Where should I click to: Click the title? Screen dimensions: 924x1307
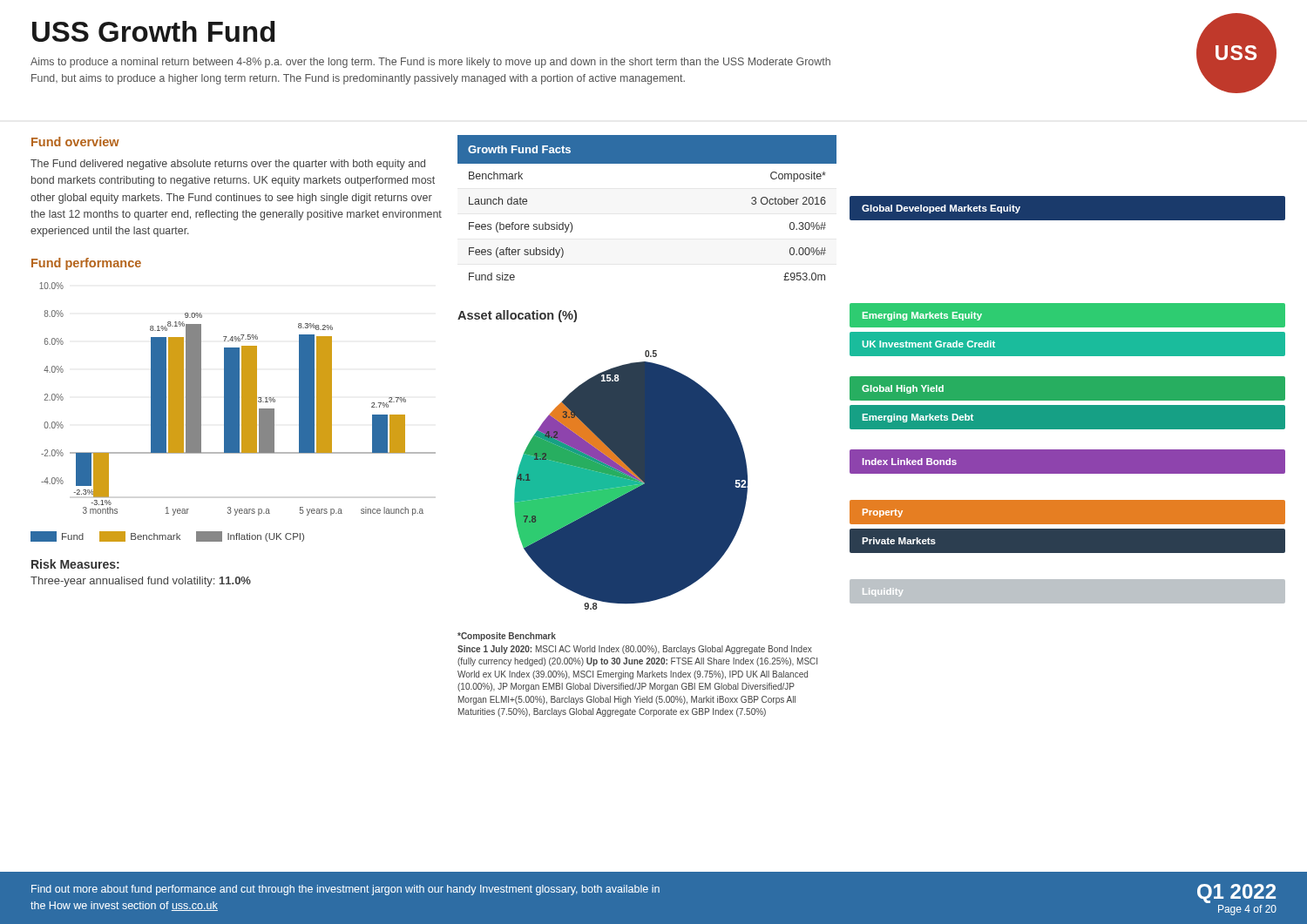pos(153,32)
